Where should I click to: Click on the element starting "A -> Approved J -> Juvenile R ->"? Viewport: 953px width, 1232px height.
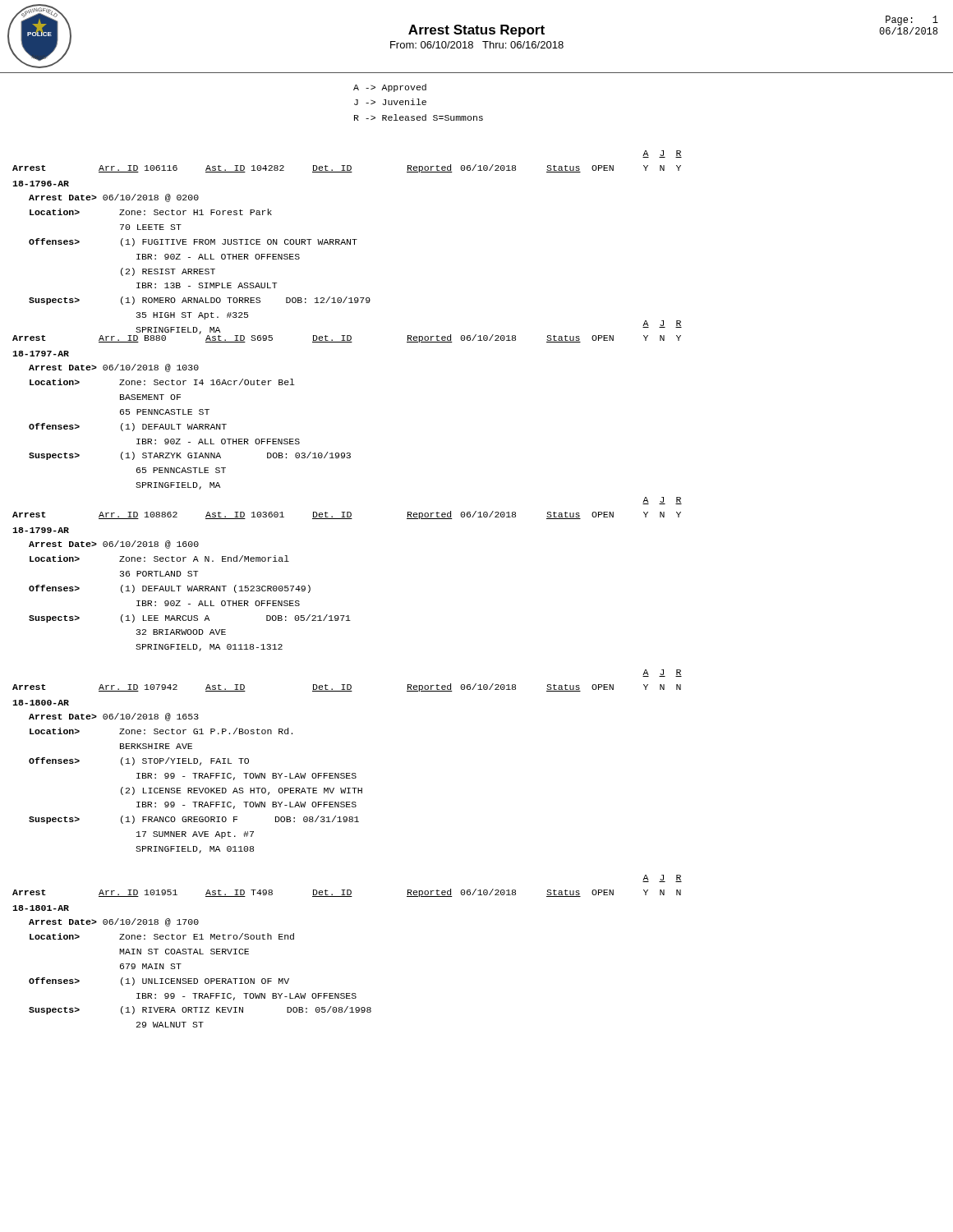(418, 103)
